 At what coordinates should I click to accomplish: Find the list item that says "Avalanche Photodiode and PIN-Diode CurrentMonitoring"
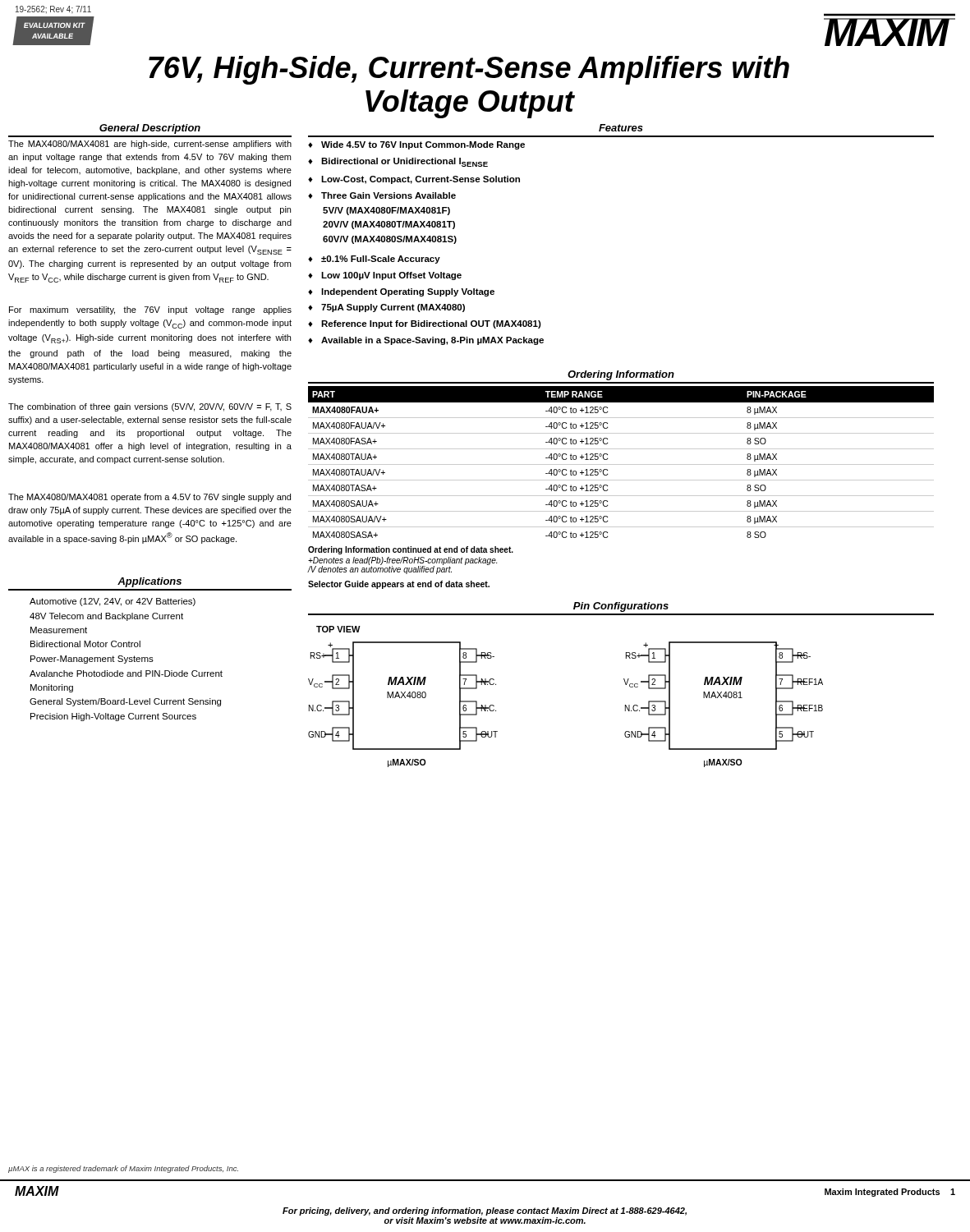126,681
